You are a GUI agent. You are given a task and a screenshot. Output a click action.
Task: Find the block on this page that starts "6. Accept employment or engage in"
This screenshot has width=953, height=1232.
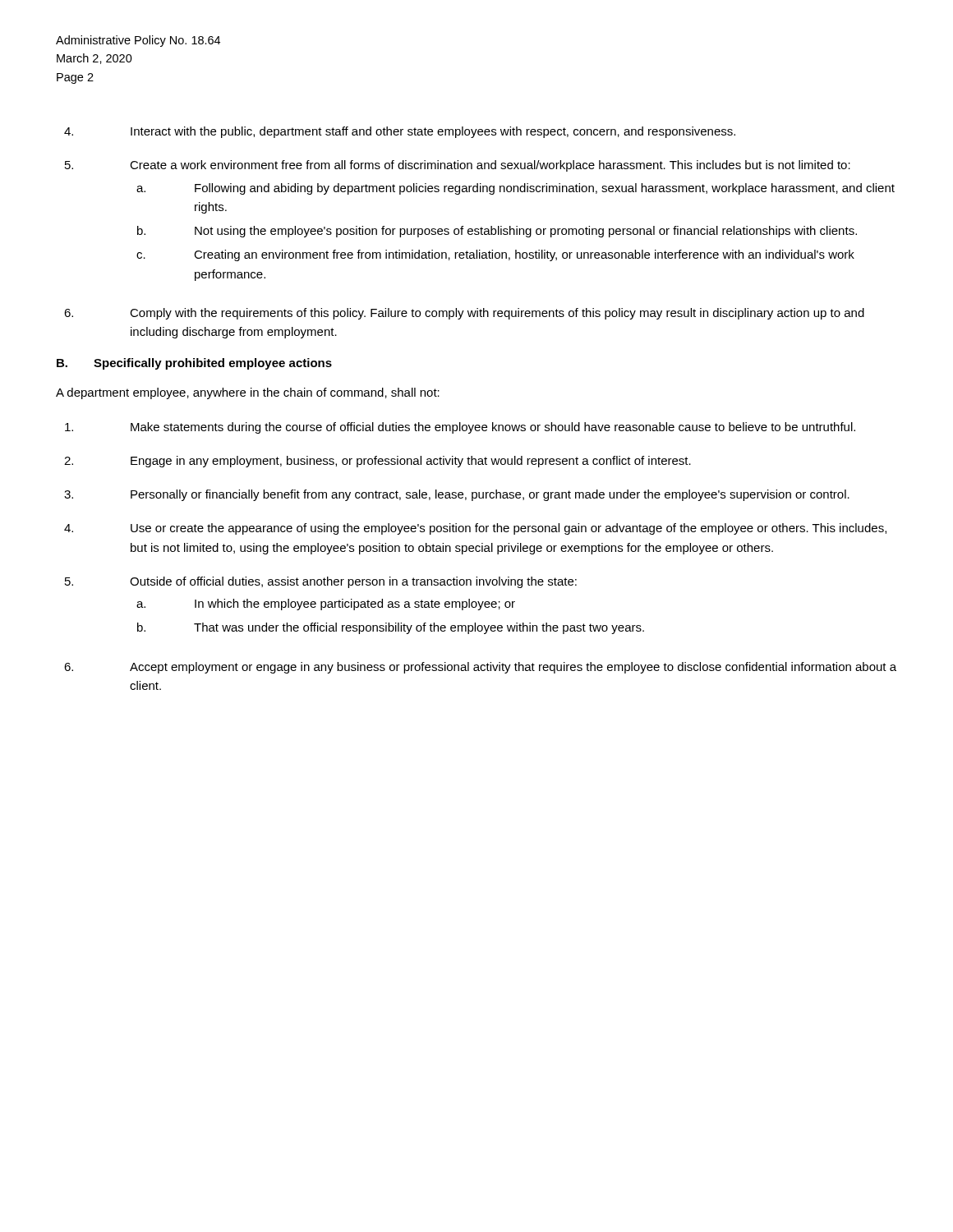[476, 676]
